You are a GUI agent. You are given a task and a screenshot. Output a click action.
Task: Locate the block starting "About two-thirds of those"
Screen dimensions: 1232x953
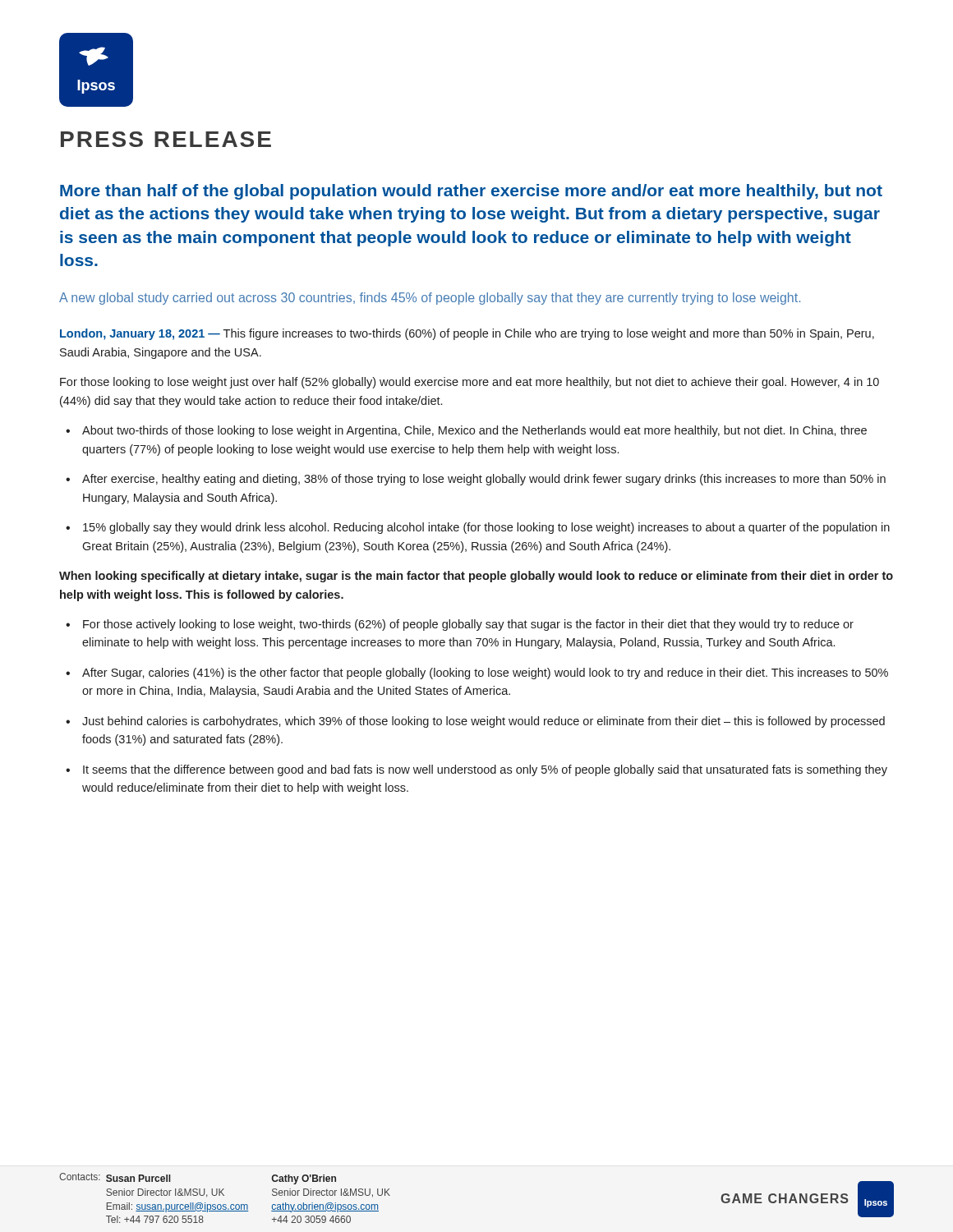point(476,440)
